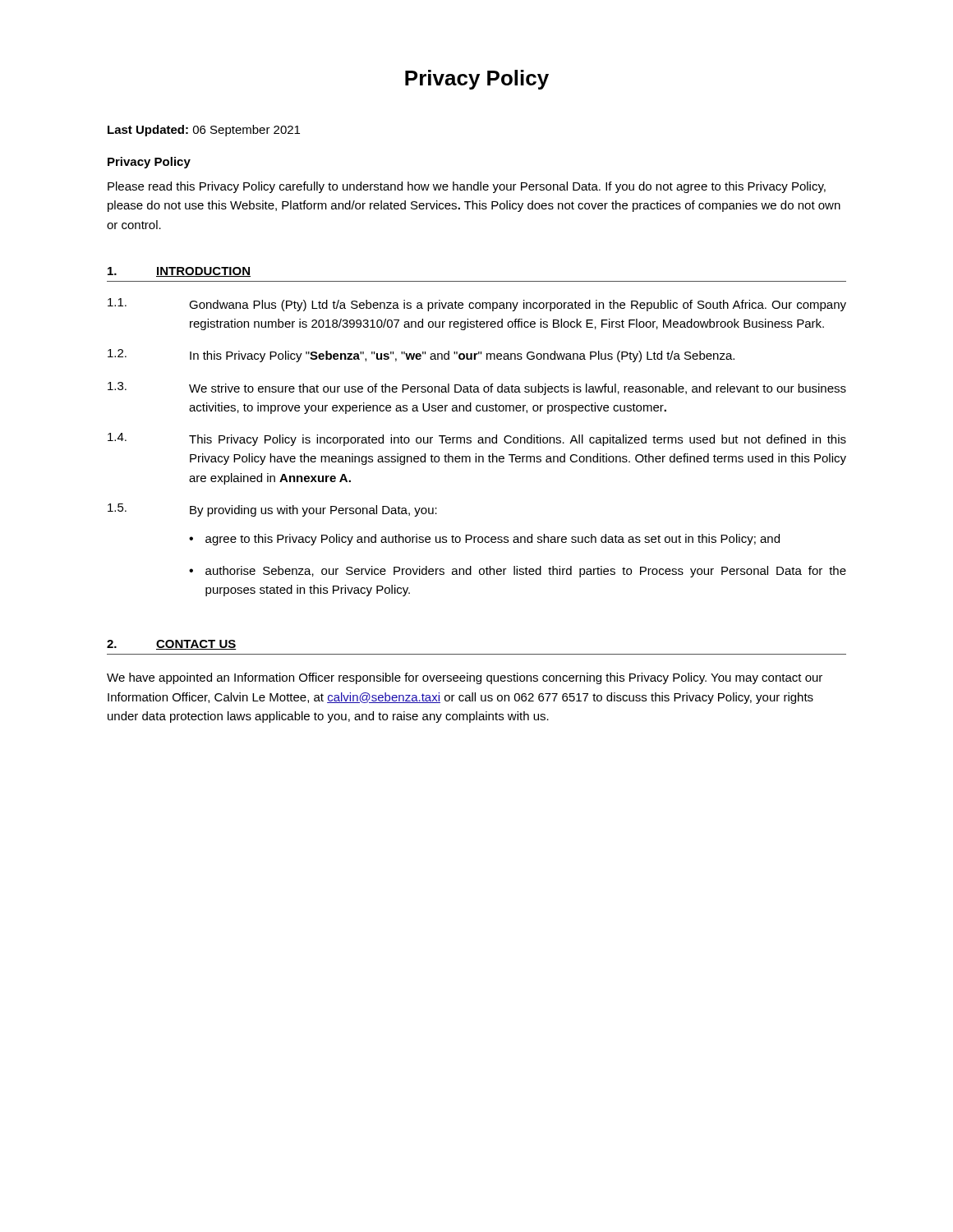This screenshot has width=953, height=1232.
Task: Click on the text block starting "We have appointed an"
Action: pyautogui.click(x=465, y=697)
